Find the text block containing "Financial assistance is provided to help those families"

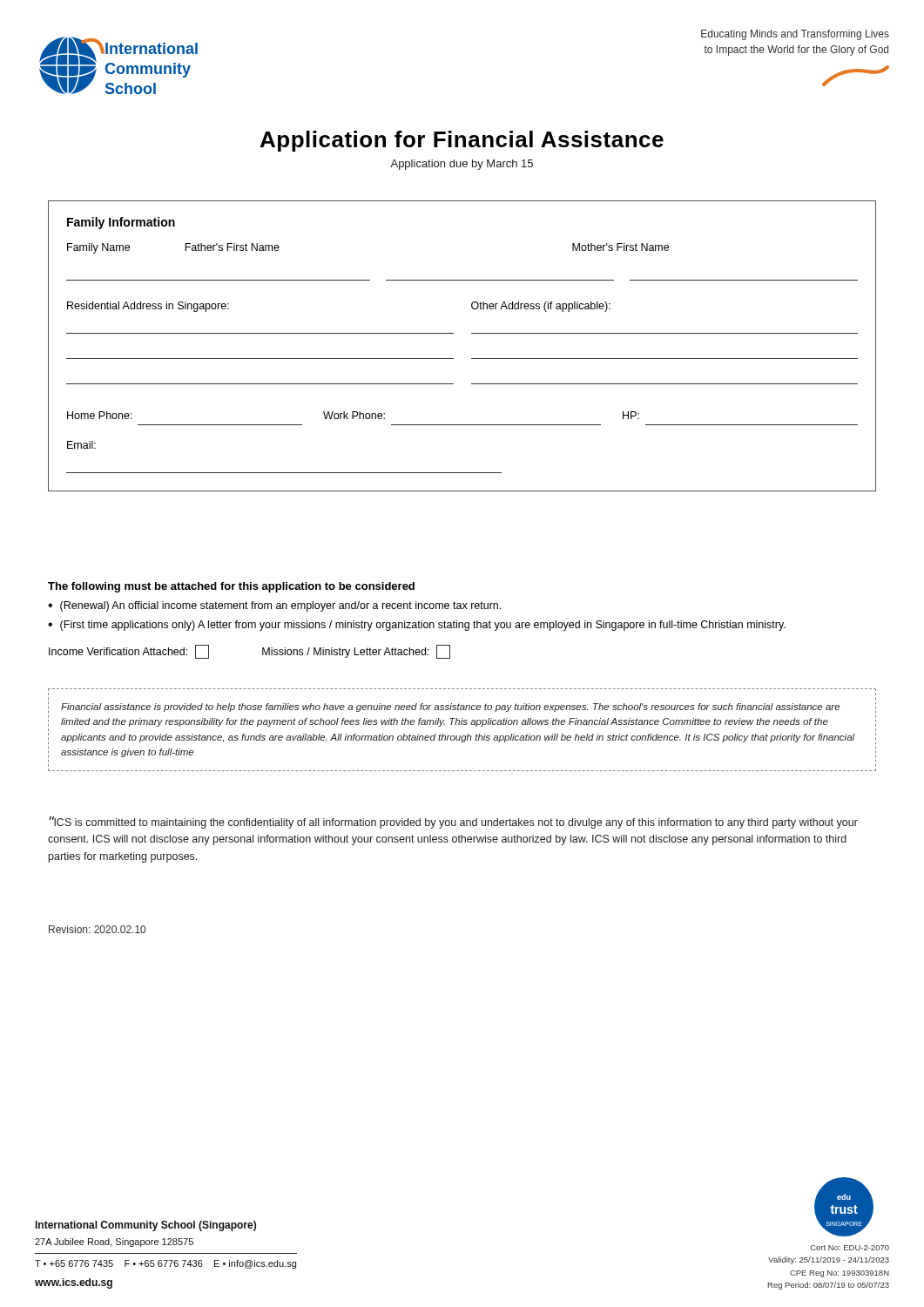[458, 729]
